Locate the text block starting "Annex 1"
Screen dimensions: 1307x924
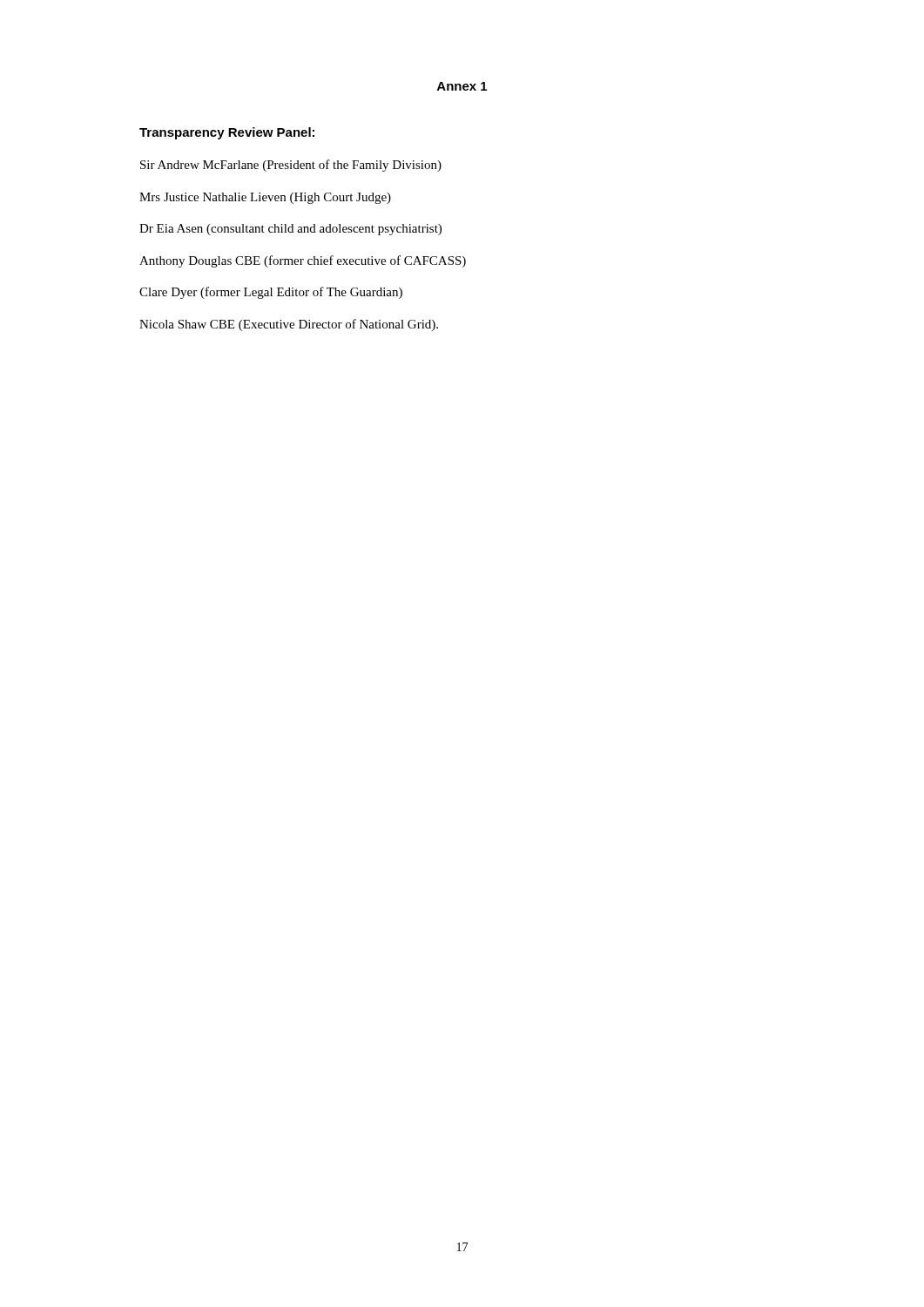[462, 86]
